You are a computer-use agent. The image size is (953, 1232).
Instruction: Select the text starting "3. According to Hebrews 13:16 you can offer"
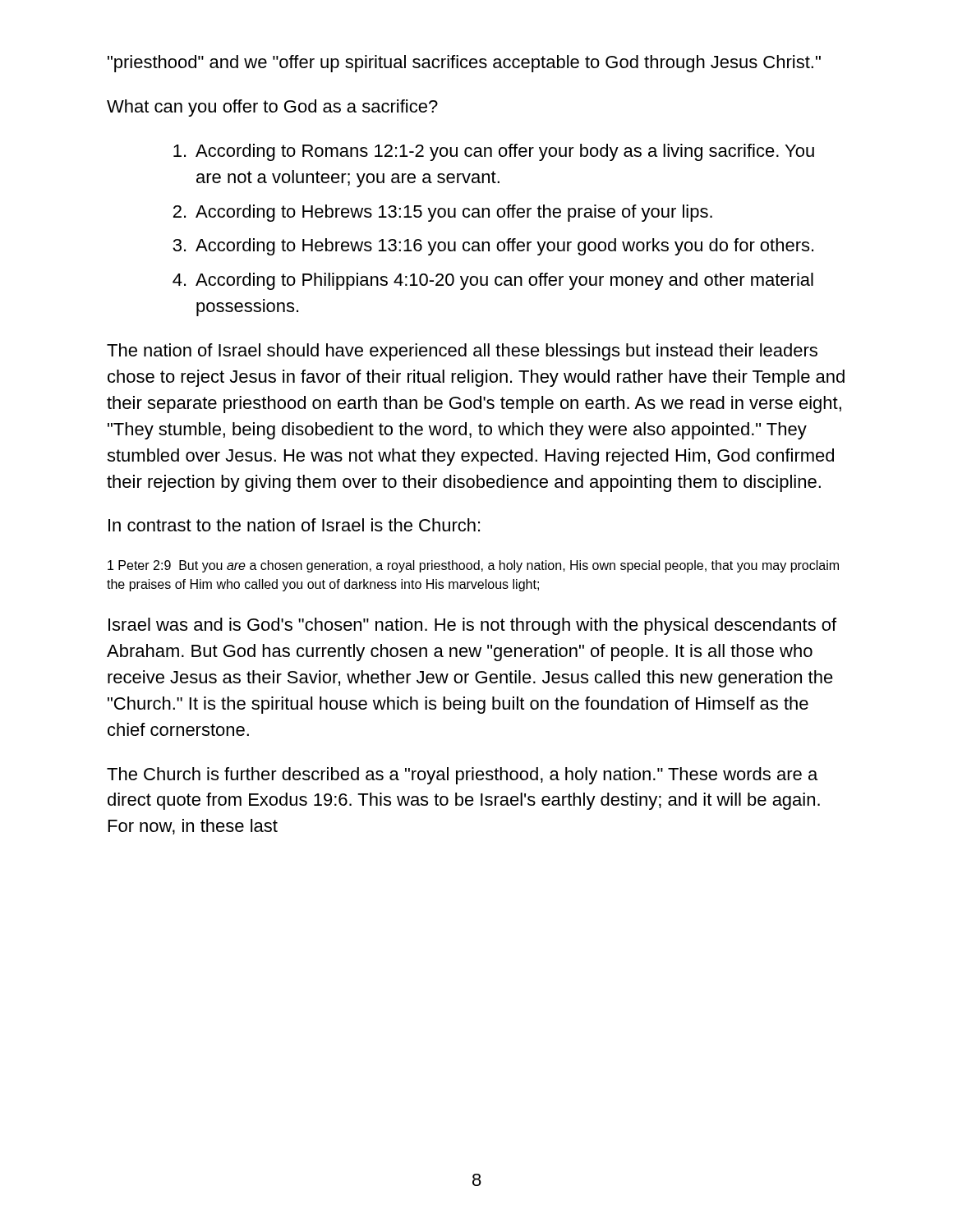[501, 246]
